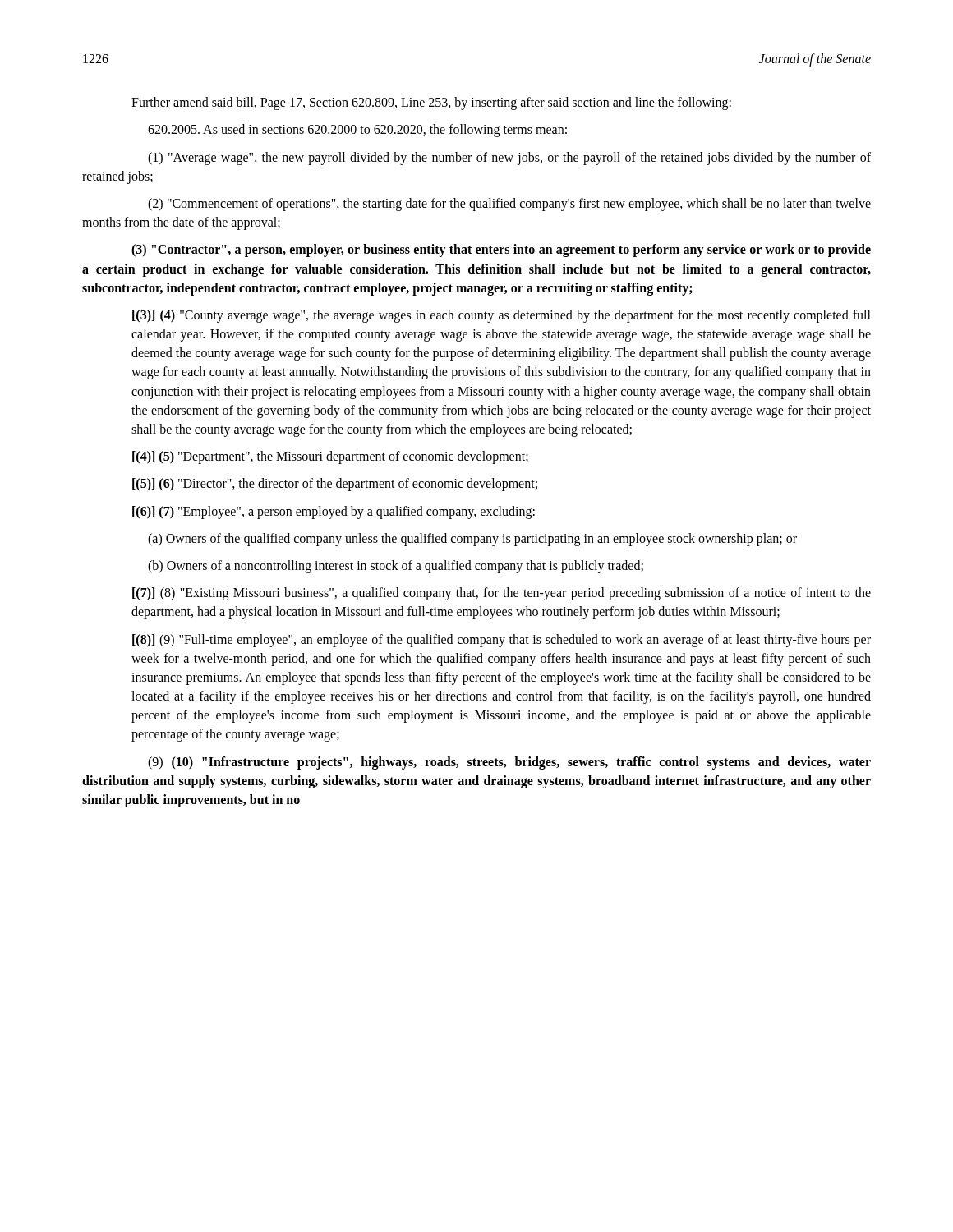Click on the text block that says "2005. As used in sections 620.2000 to"

point(476,130)
